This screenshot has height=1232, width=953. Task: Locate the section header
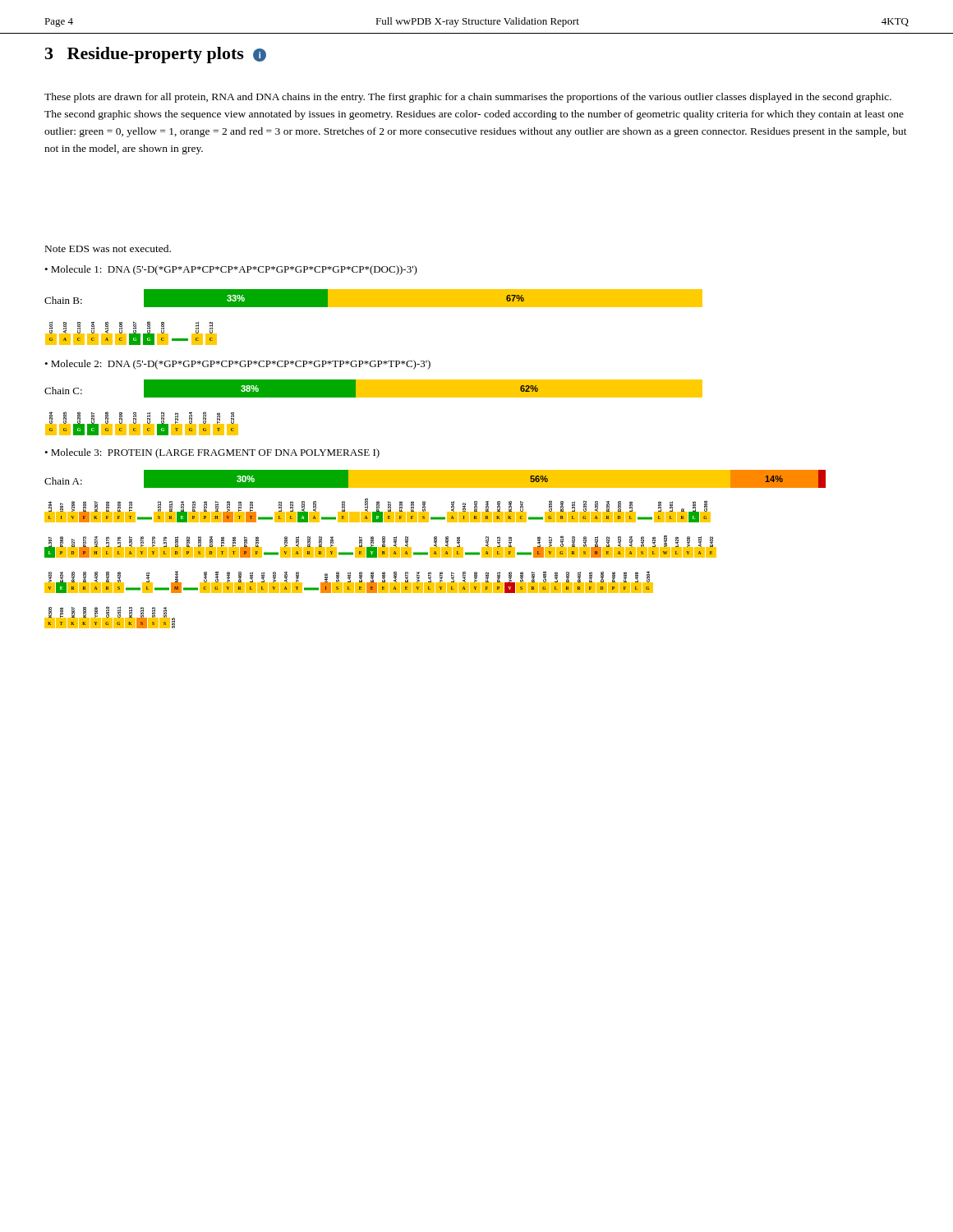coord(155,53)
